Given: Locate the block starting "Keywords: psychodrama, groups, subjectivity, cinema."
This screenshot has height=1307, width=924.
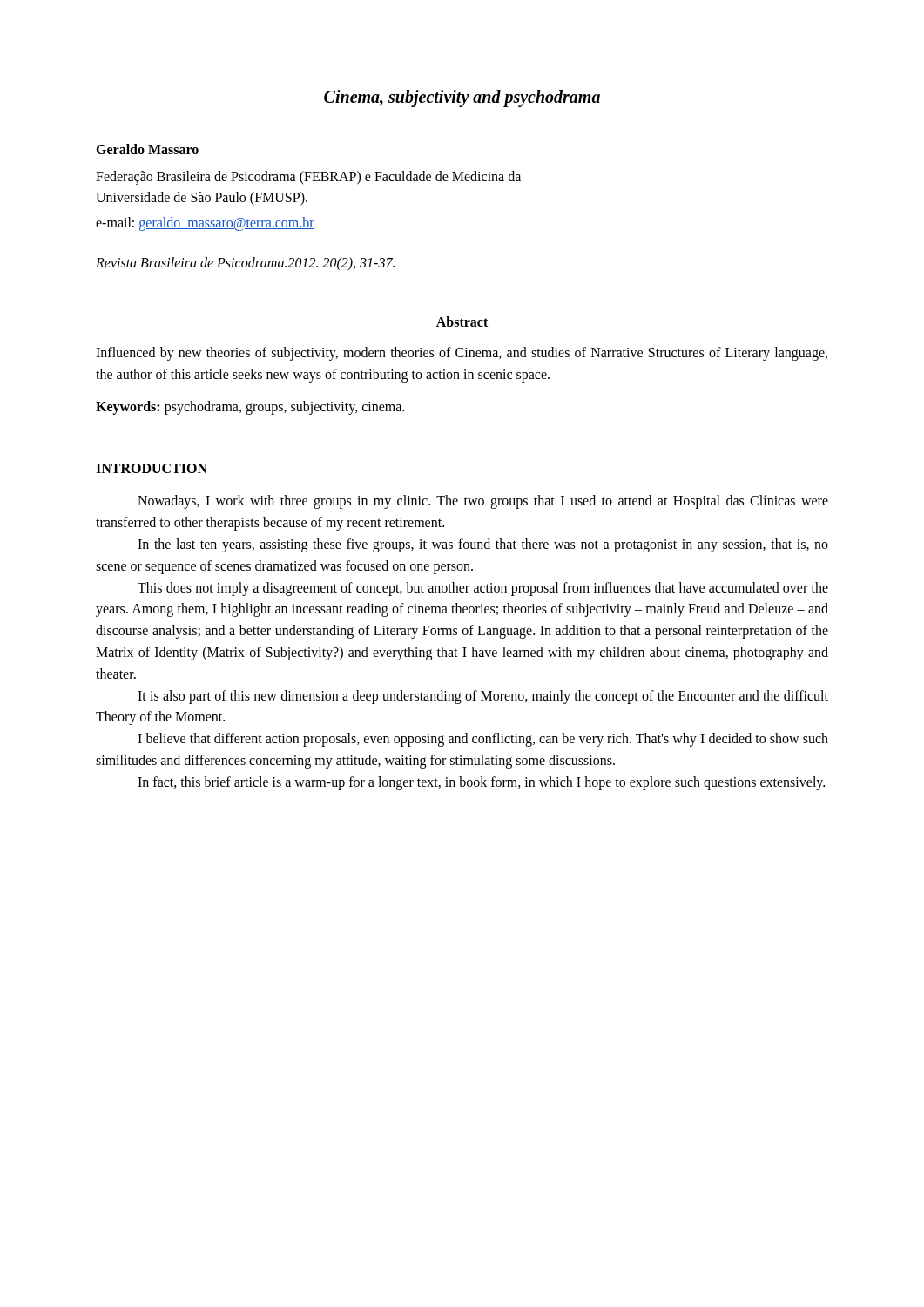Looking at the screenshot, I should click(x=251, y=406).
